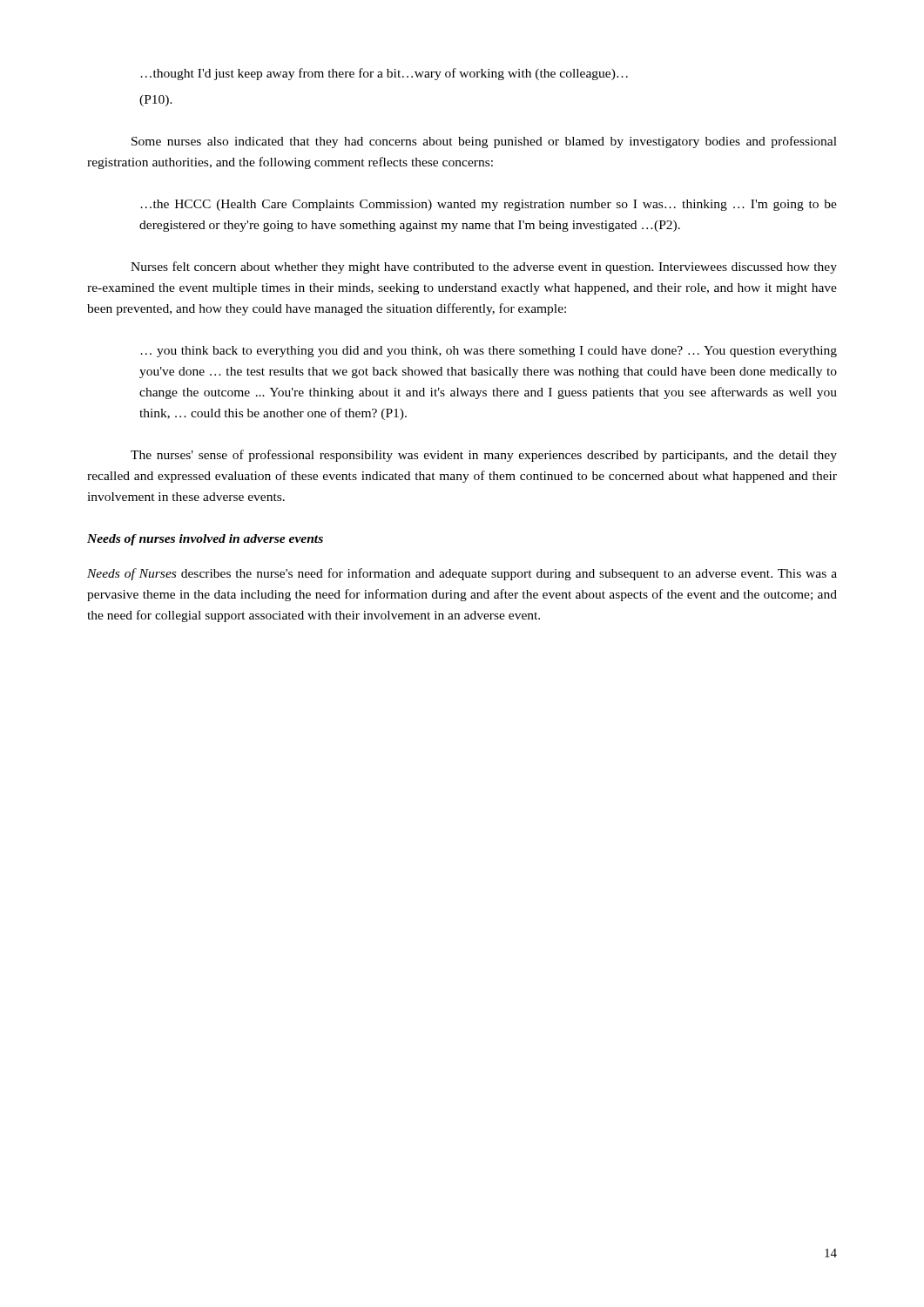Screen dimensions: 1307x924
Task: Select the element starting "Needs of Nurses describes the"
Action: (x=462, y=594)
